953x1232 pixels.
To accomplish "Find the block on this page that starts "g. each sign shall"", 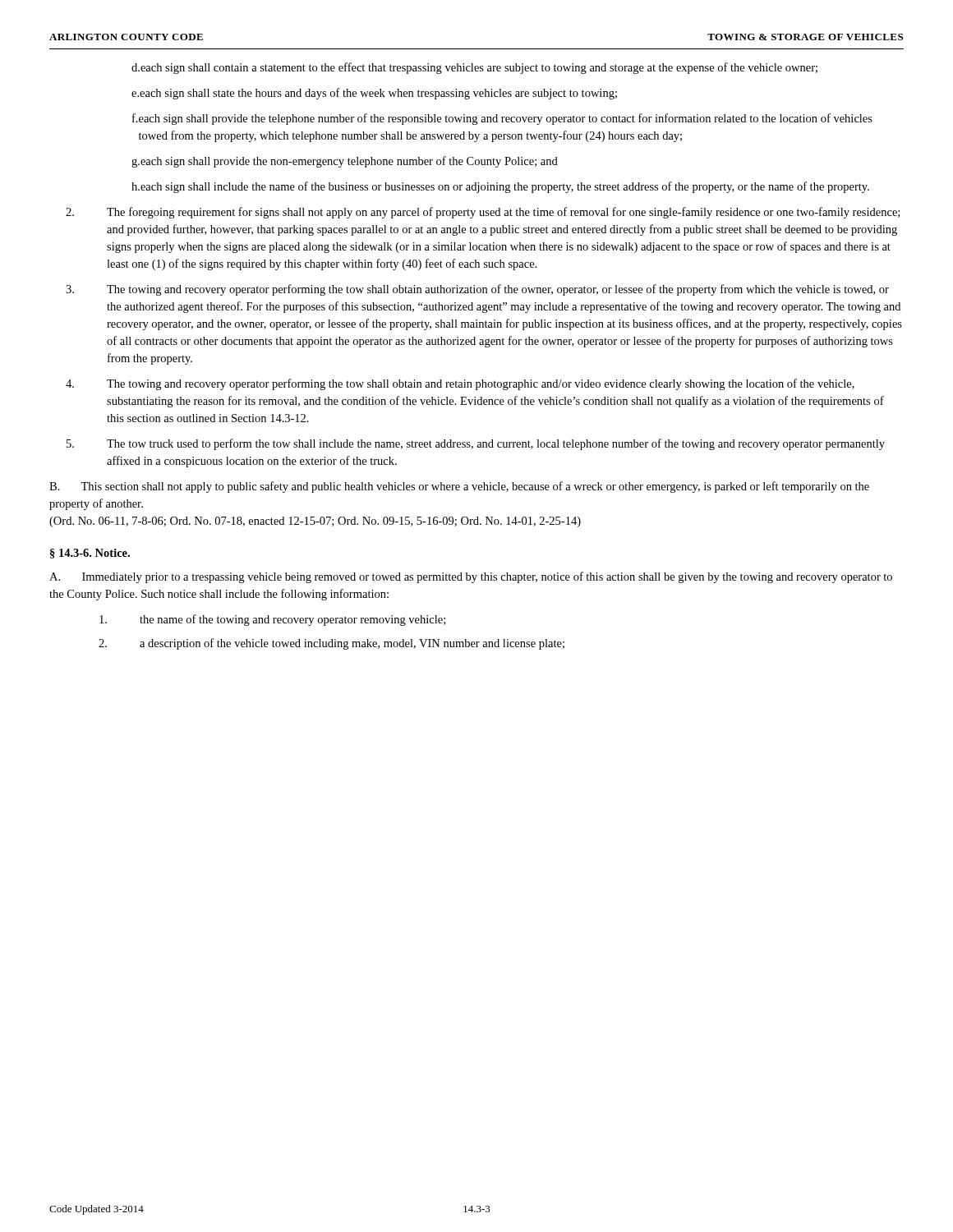I will 476,161.
